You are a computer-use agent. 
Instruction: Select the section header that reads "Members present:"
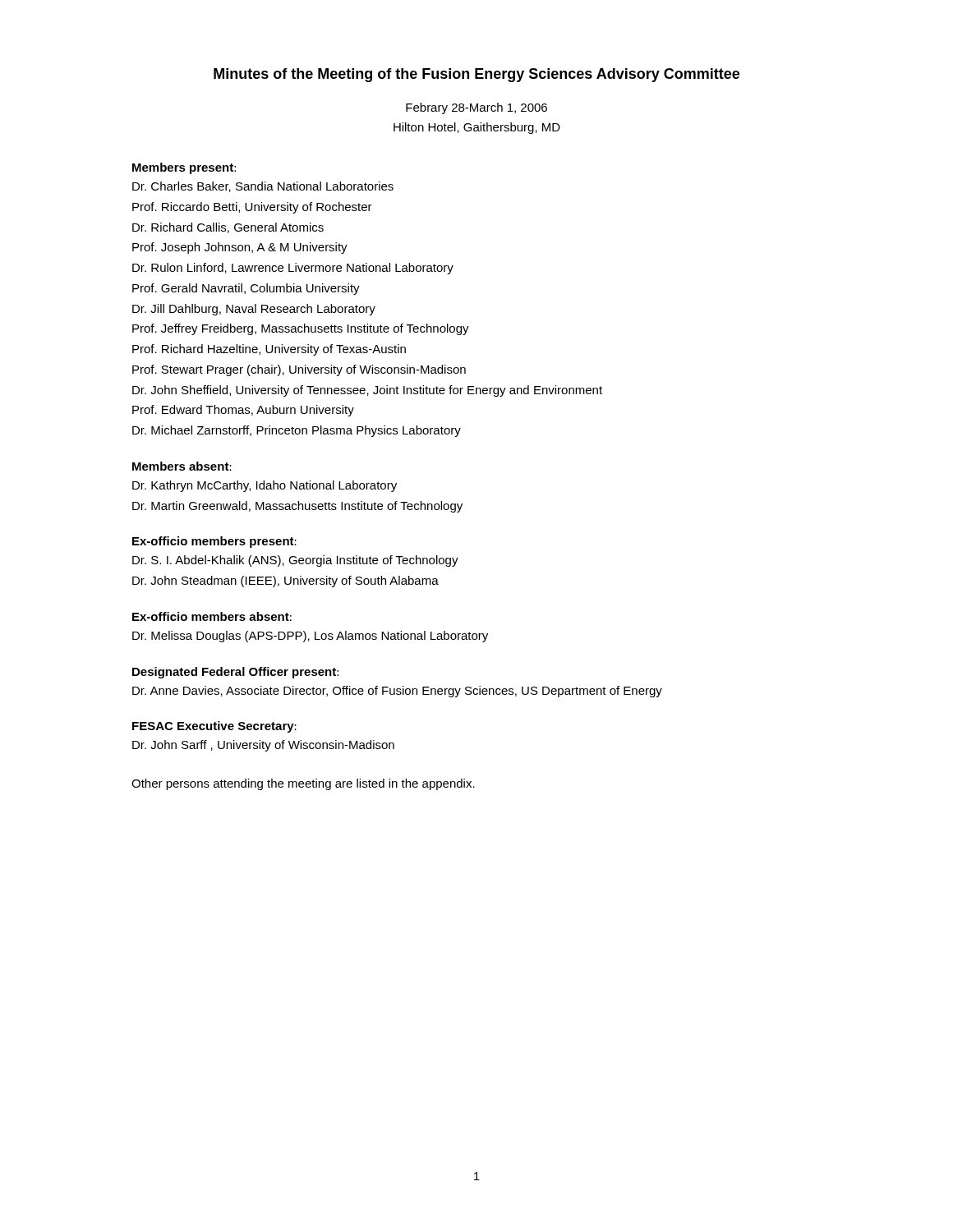click(x=184, y=167)
